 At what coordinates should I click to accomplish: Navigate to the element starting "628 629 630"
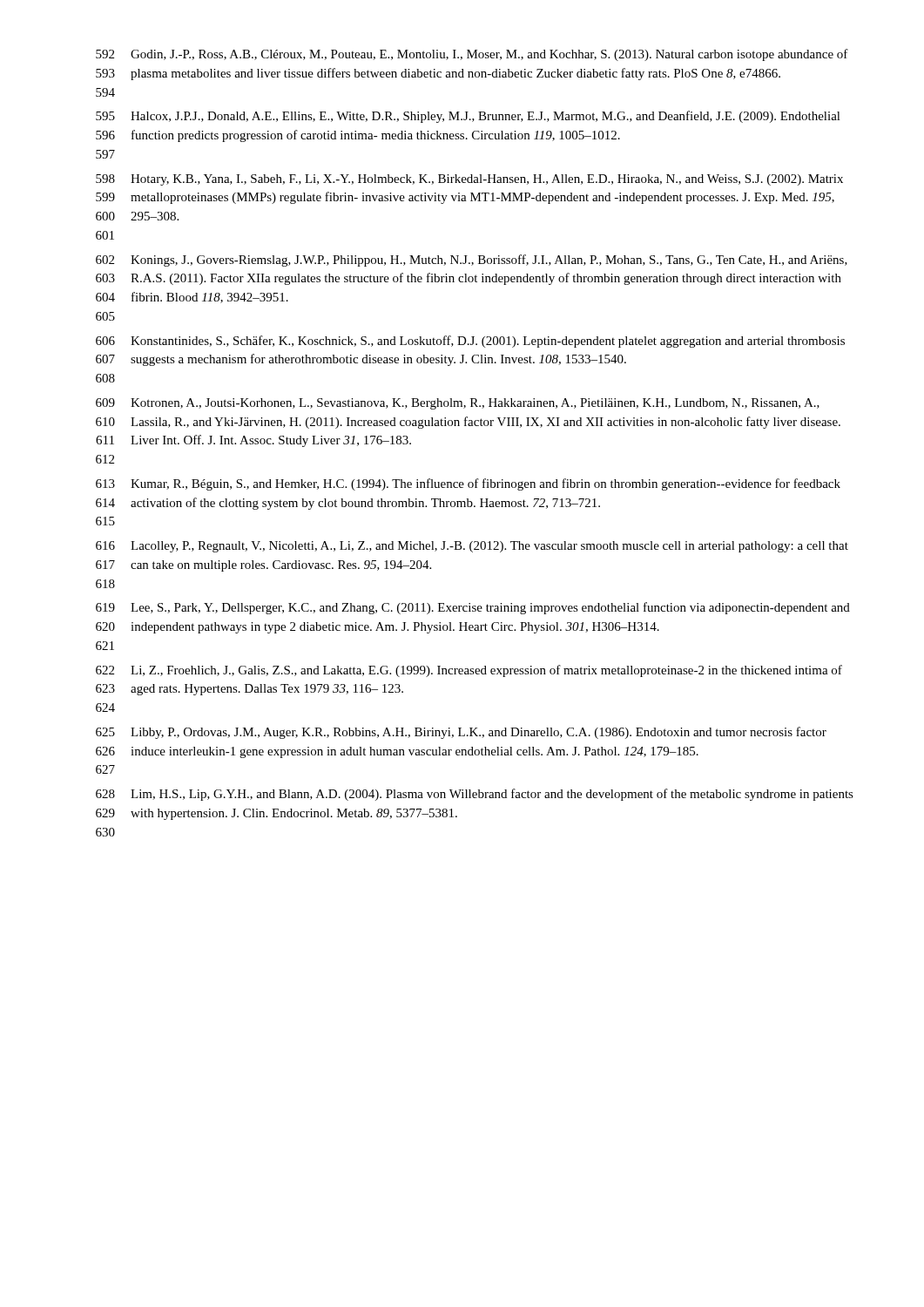click(462, 814)
